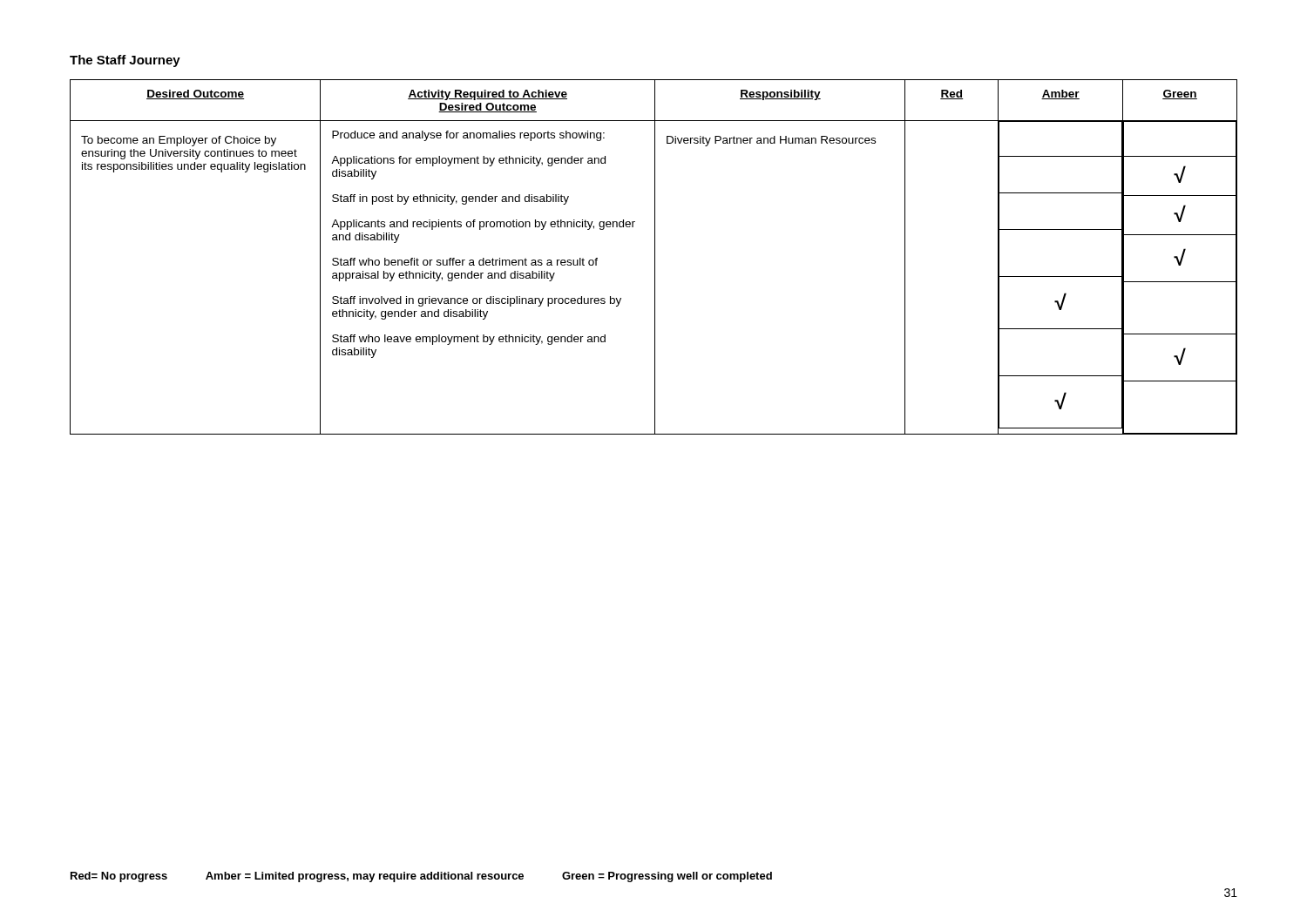Image resolution: width=1307 pixels, height=924 pixels.
Task: Find the text block with the text "Red= No progress Amber = Limited progress, may"
Action: (x=421, y=876)
